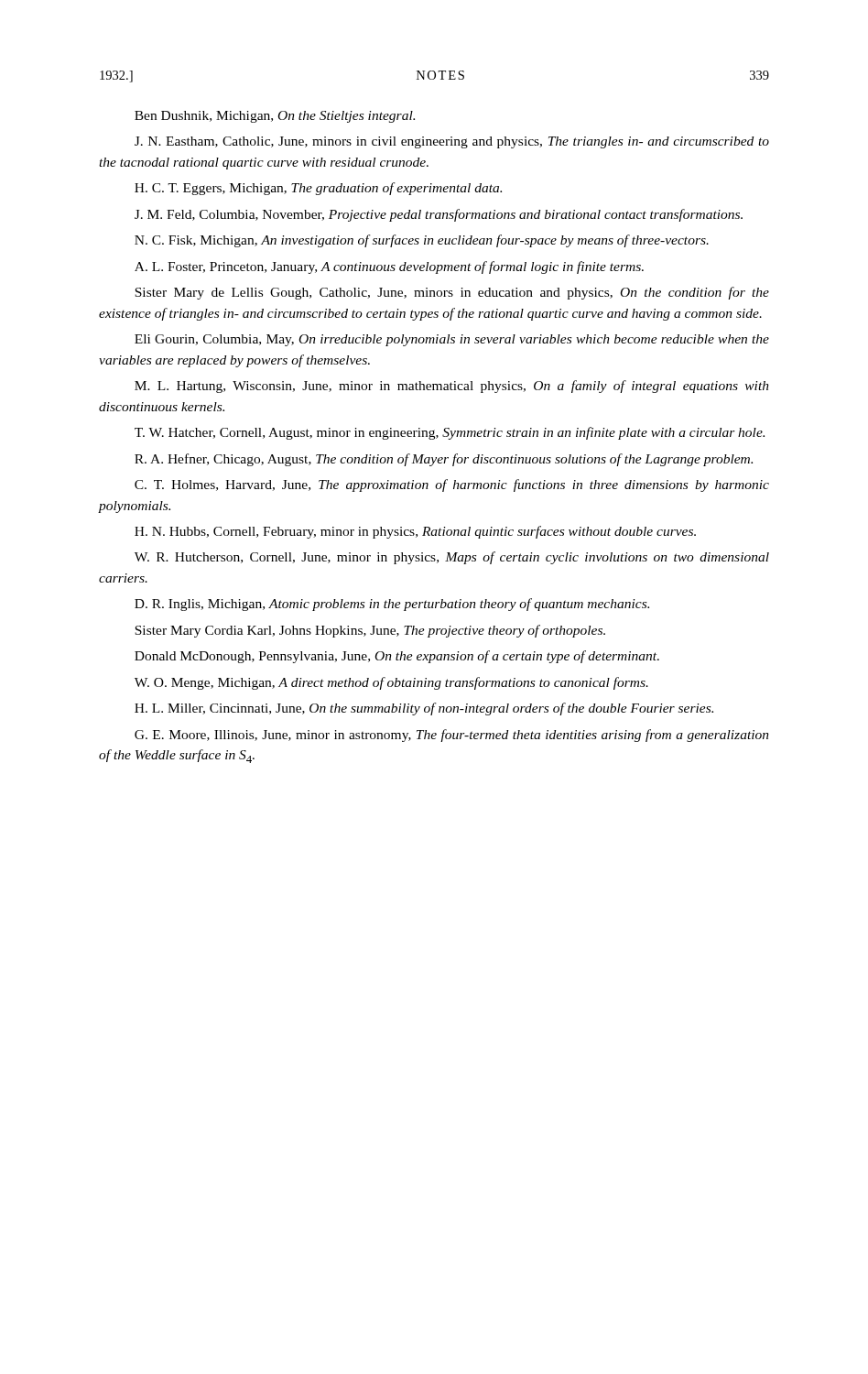The height and width of the screenshot is (1374, 868).
Task: Select the text block that says "W. O. Menge, Michigan,"
Action: pyautogui.click(x=434, y=682)
